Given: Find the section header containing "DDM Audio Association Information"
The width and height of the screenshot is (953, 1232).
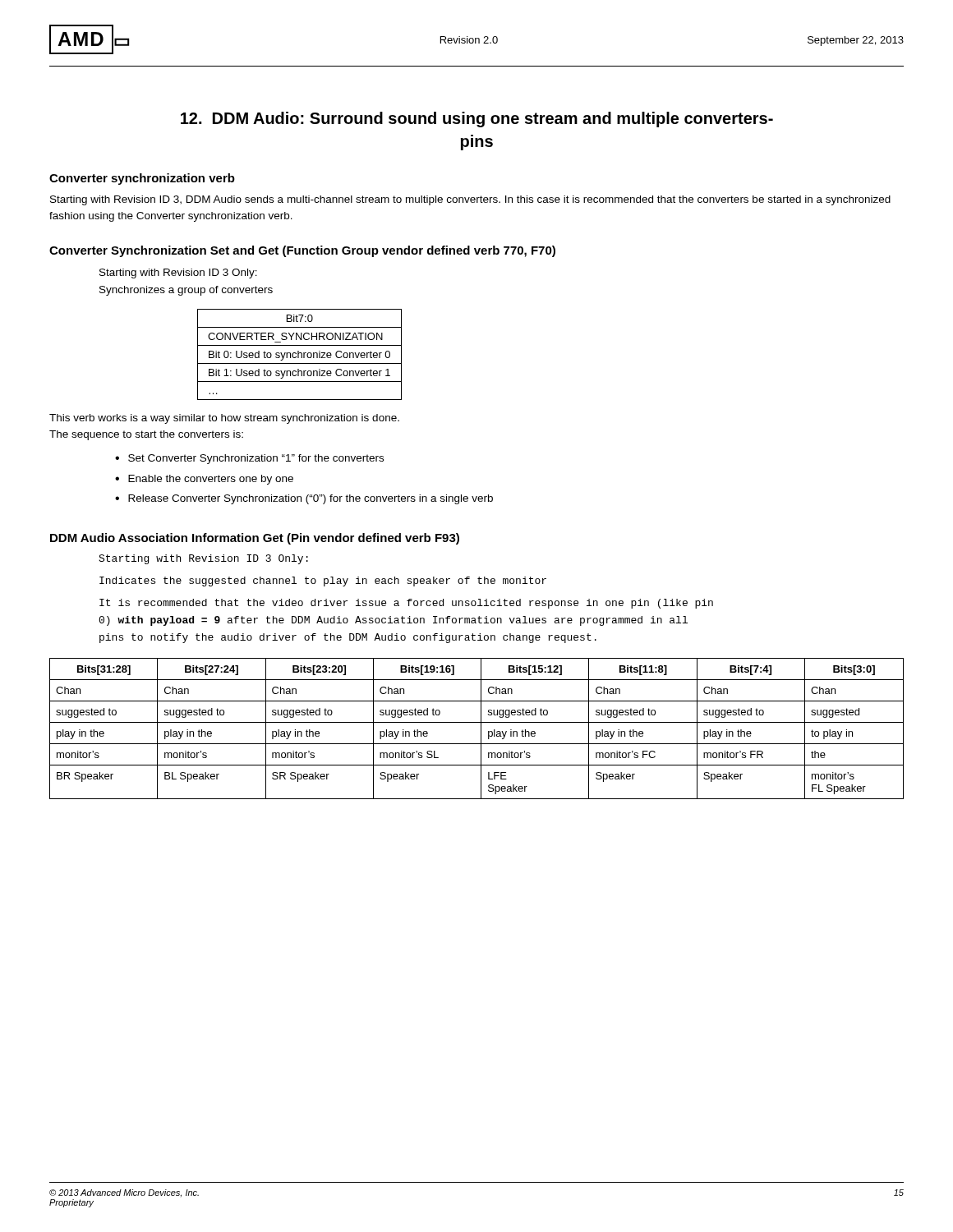Looking at the screenshot, I should click(x=255, y=538).
